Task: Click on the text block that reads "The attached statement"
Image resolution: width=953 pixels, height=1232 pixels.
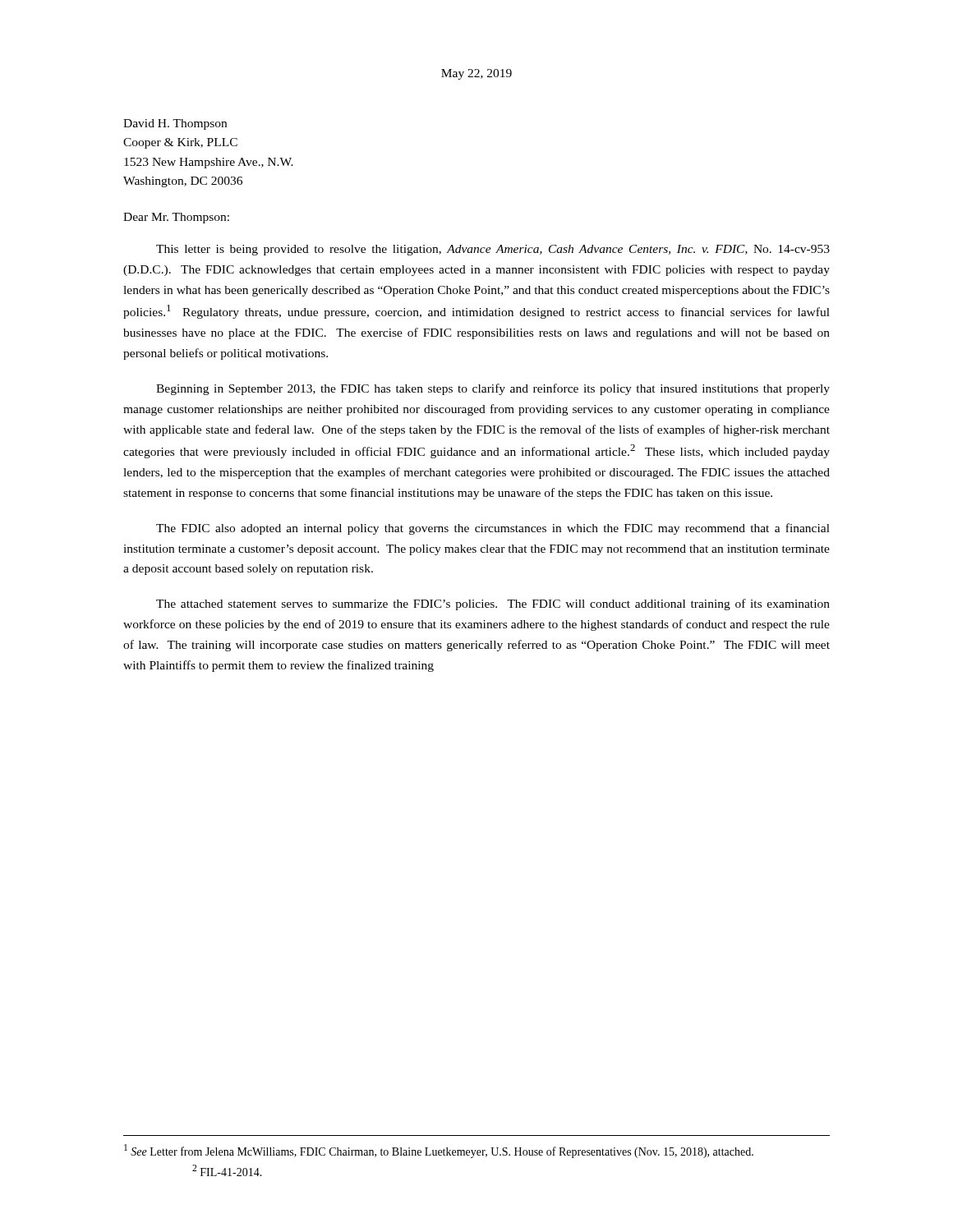Action: pyautogui.click(x=476, y=634)
